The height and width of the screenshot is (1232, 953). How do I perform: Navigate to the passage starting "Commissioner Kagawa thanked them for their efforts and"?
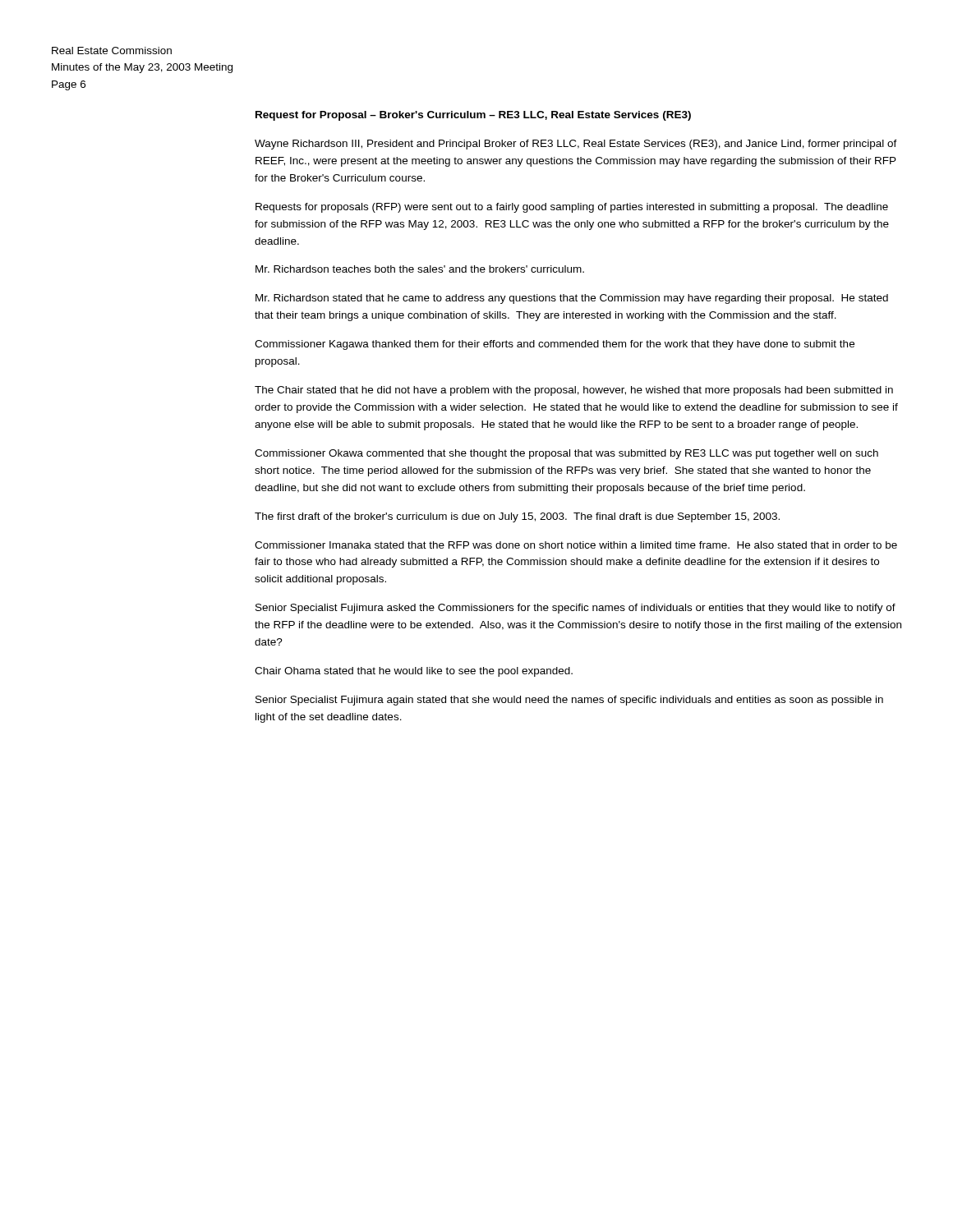tap(555, 352)
